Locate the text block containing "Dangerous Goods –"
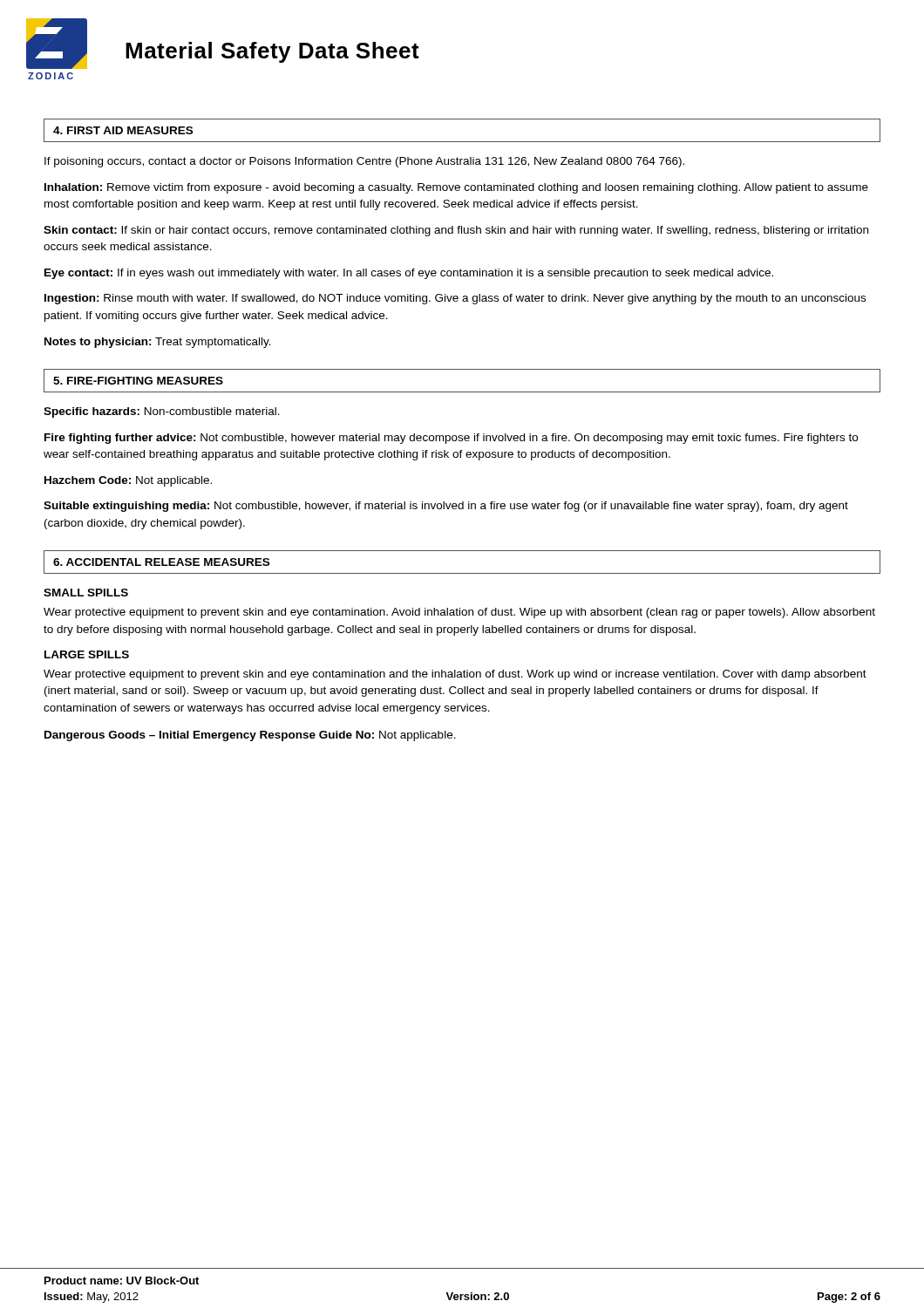Viewport: 924px width, 1308px height. 250,735
